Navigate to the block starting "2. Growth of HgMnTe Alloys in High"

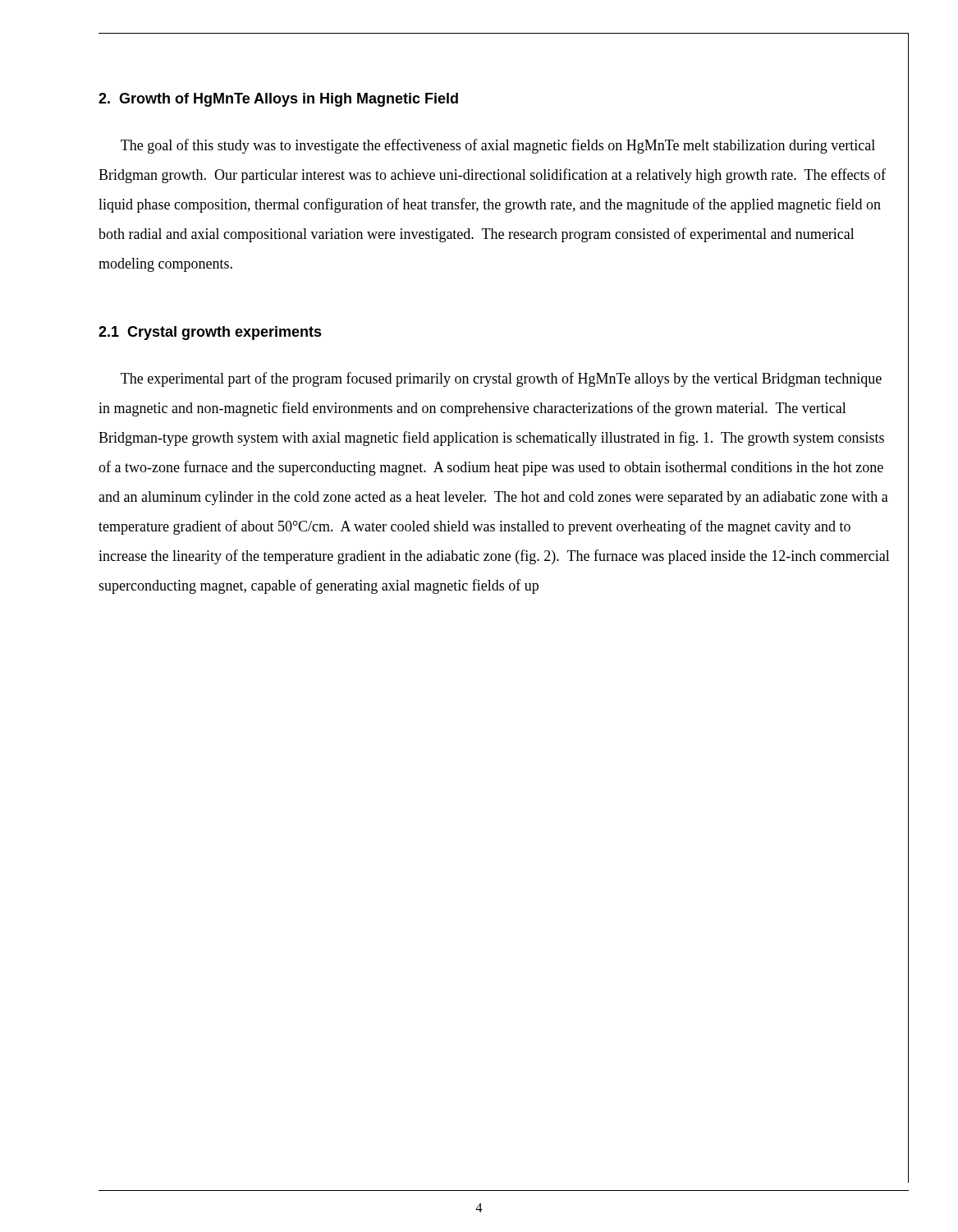(x=279, y=99)
